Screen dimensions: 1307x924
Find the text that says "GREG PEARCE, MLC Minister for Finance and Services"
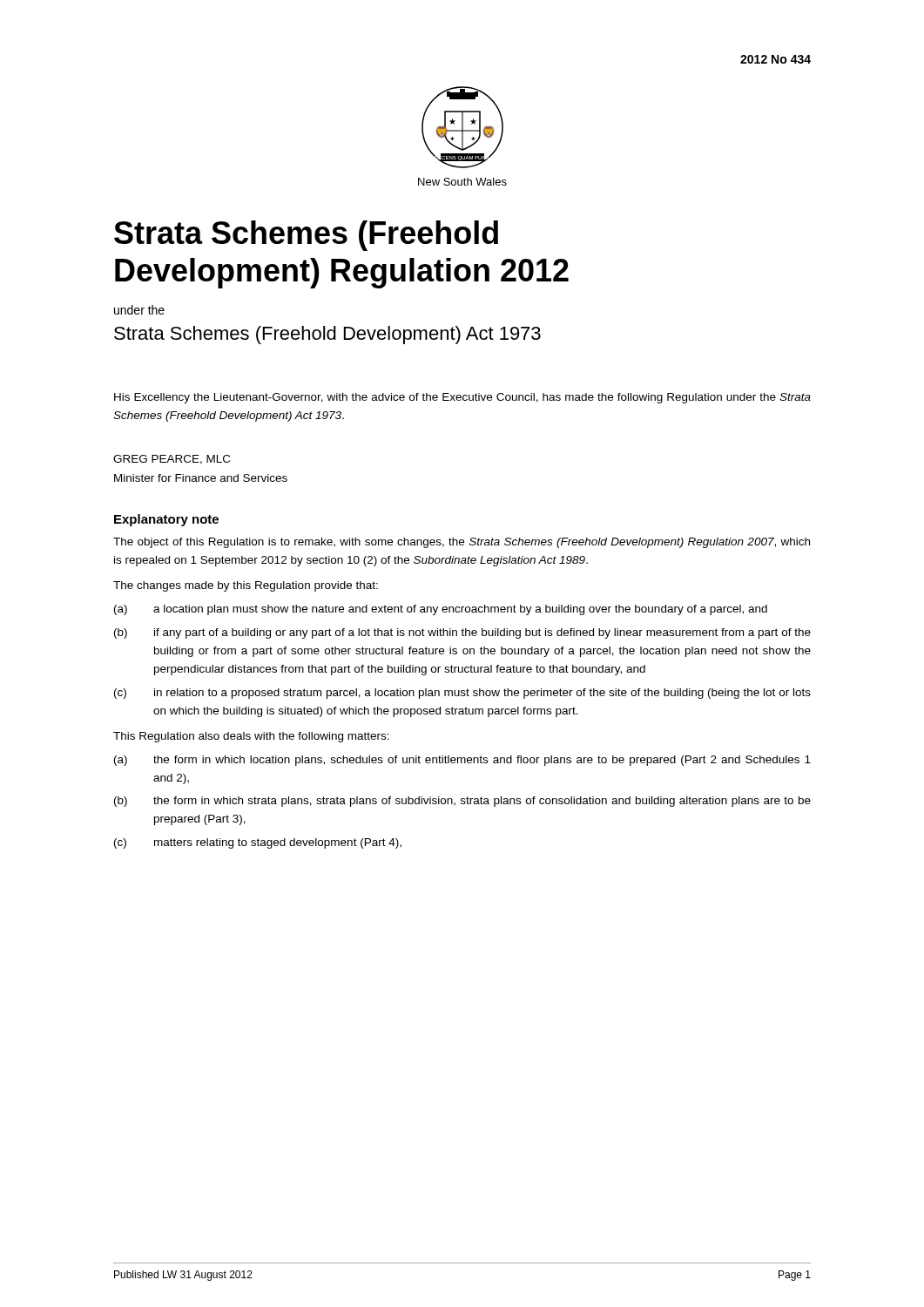[200, 468]
